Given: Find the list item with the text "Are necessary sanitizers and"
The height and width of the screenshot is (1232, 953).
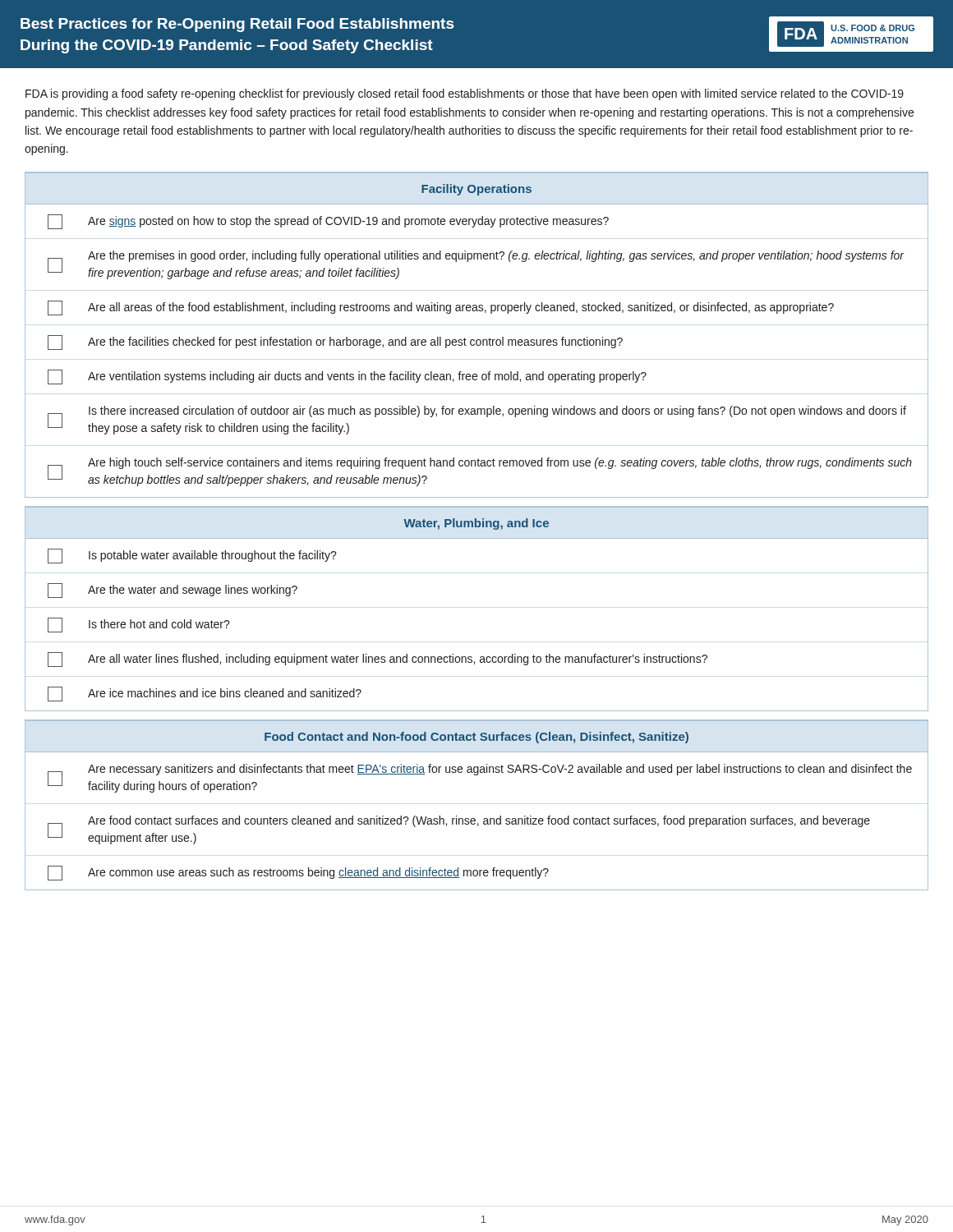Looking at the screenshot, I should [500, 777].
